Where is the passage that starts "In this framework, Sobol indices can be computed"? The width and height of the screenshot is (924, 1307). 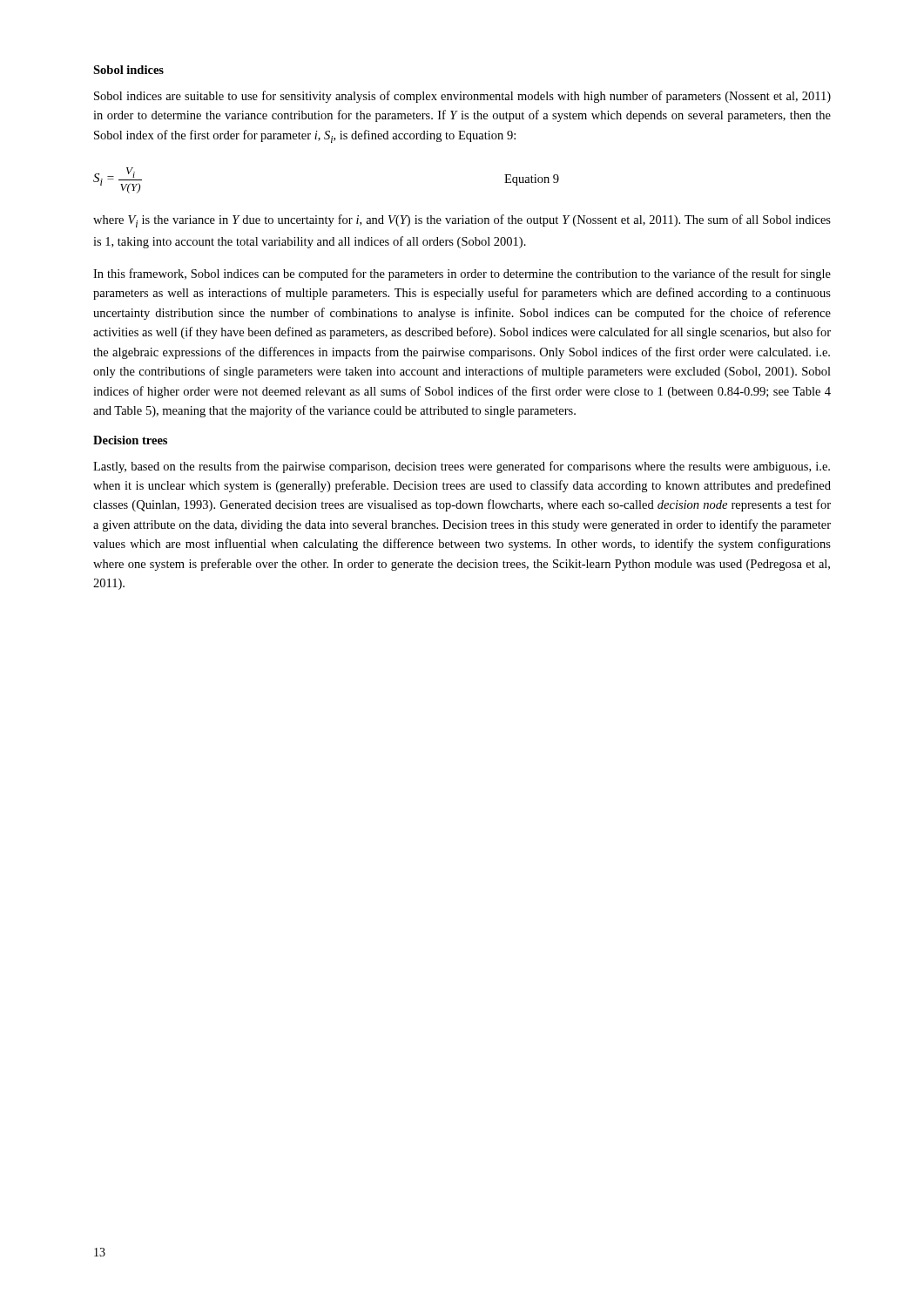coord(462,342)
